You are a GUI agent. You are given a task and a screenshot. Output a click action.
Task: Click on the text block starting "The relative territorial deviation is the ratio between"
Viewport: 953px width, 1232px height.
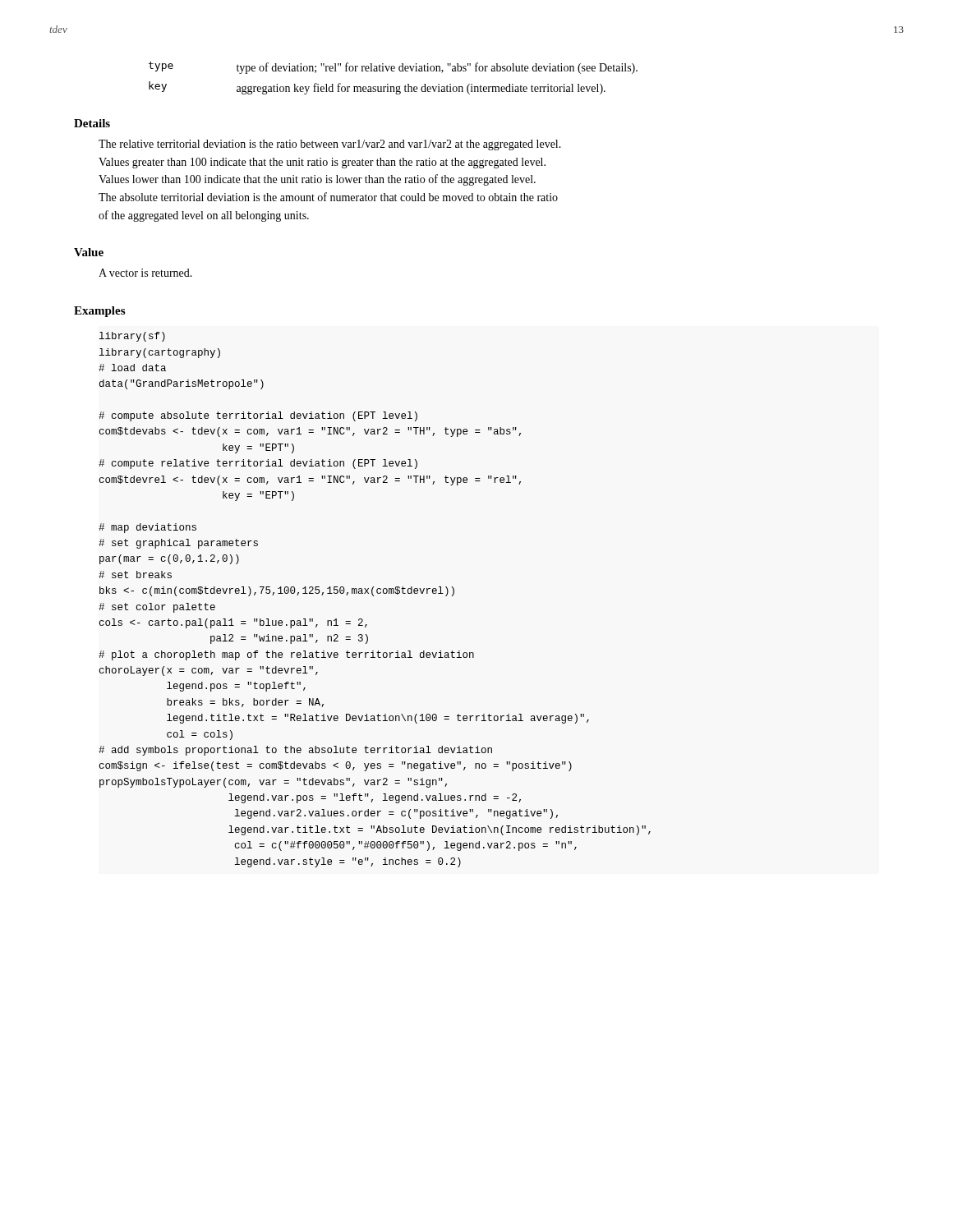click(330, 180)
